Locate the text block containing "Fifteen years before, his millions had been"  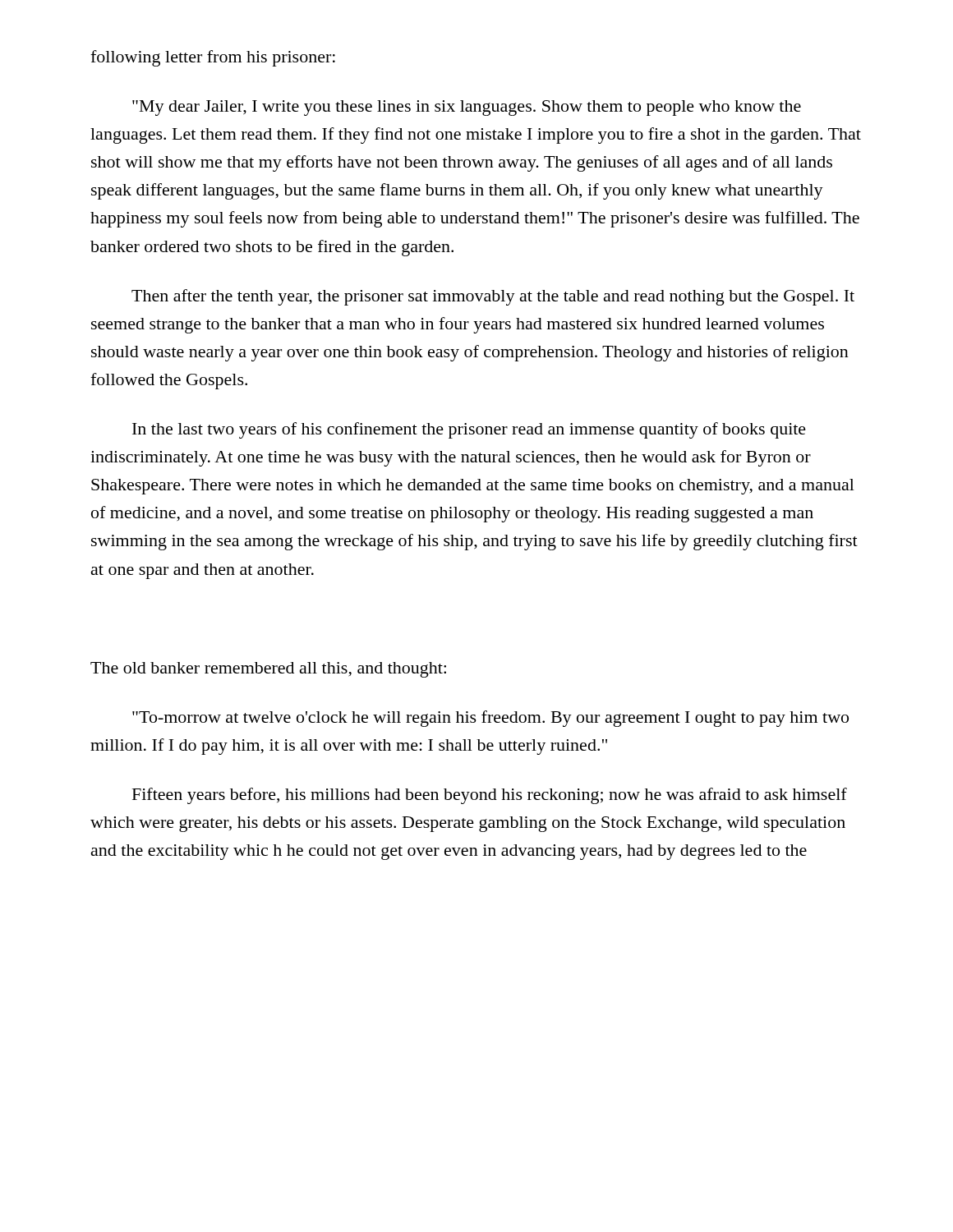(469, 822)
